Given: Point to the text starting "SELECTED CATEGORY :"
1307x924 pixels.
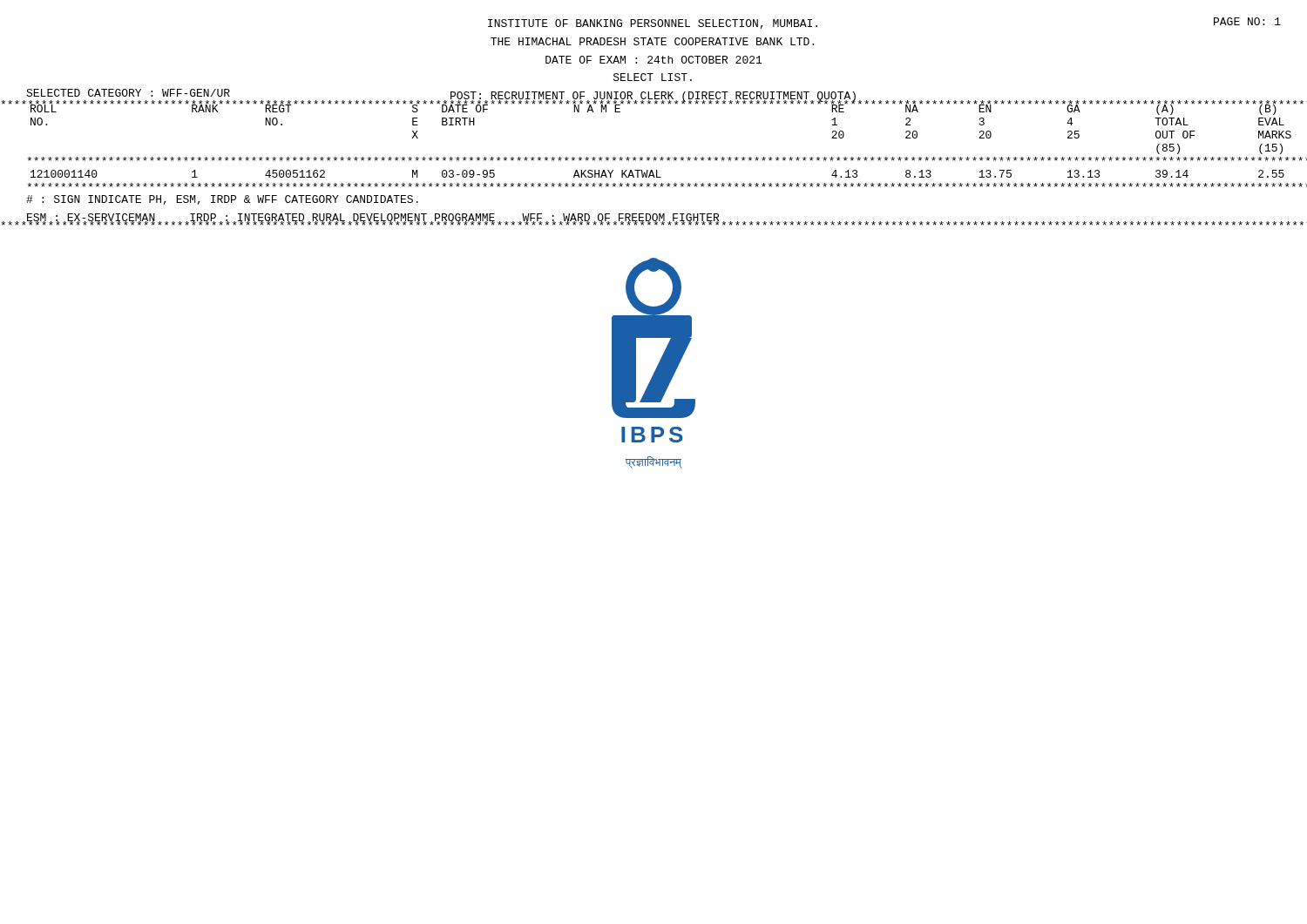Looking at the screenshot, I should pyautogui.click(x=128, y=94).
